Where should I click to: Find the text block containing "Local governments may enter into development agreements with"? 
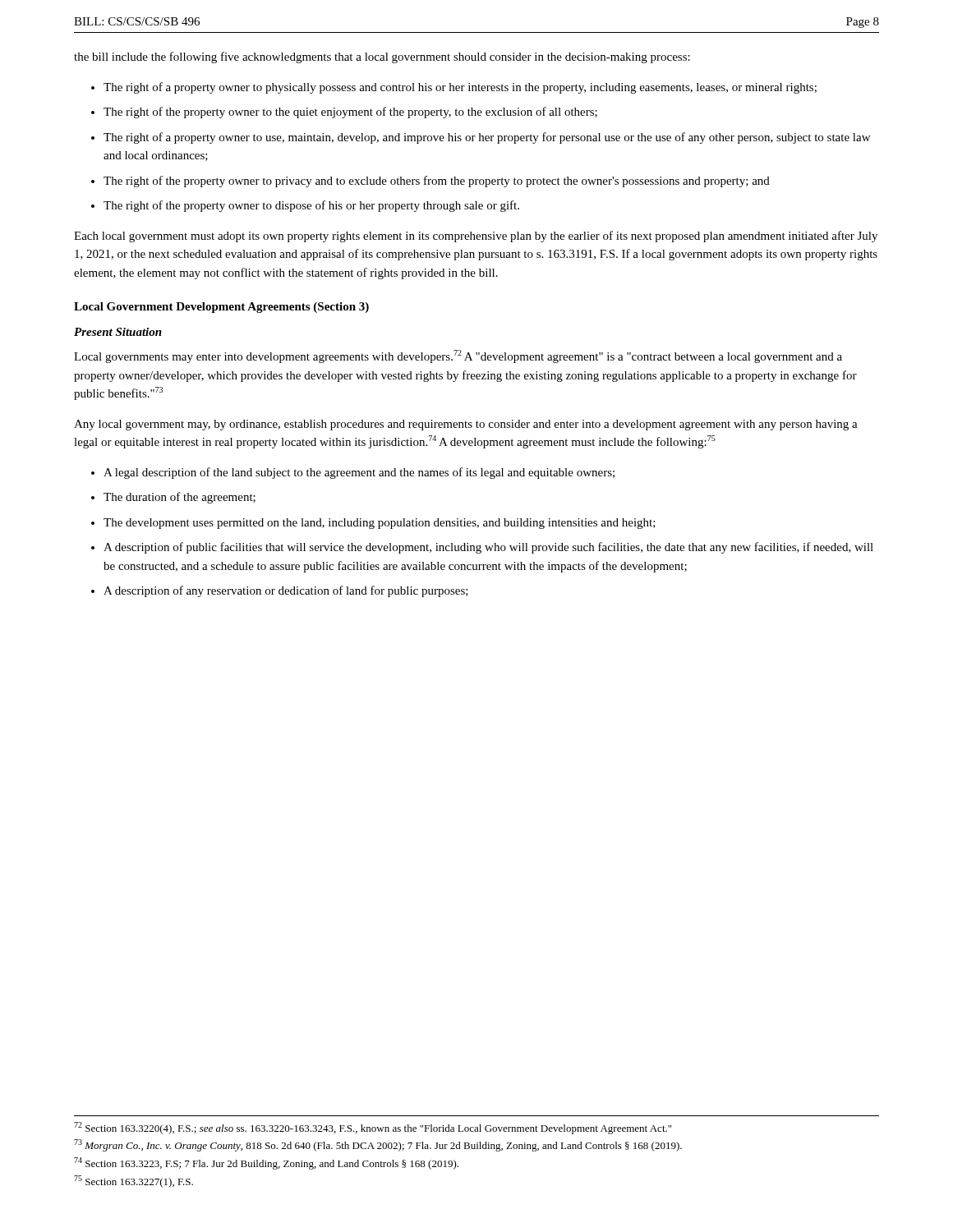(476, 375)
